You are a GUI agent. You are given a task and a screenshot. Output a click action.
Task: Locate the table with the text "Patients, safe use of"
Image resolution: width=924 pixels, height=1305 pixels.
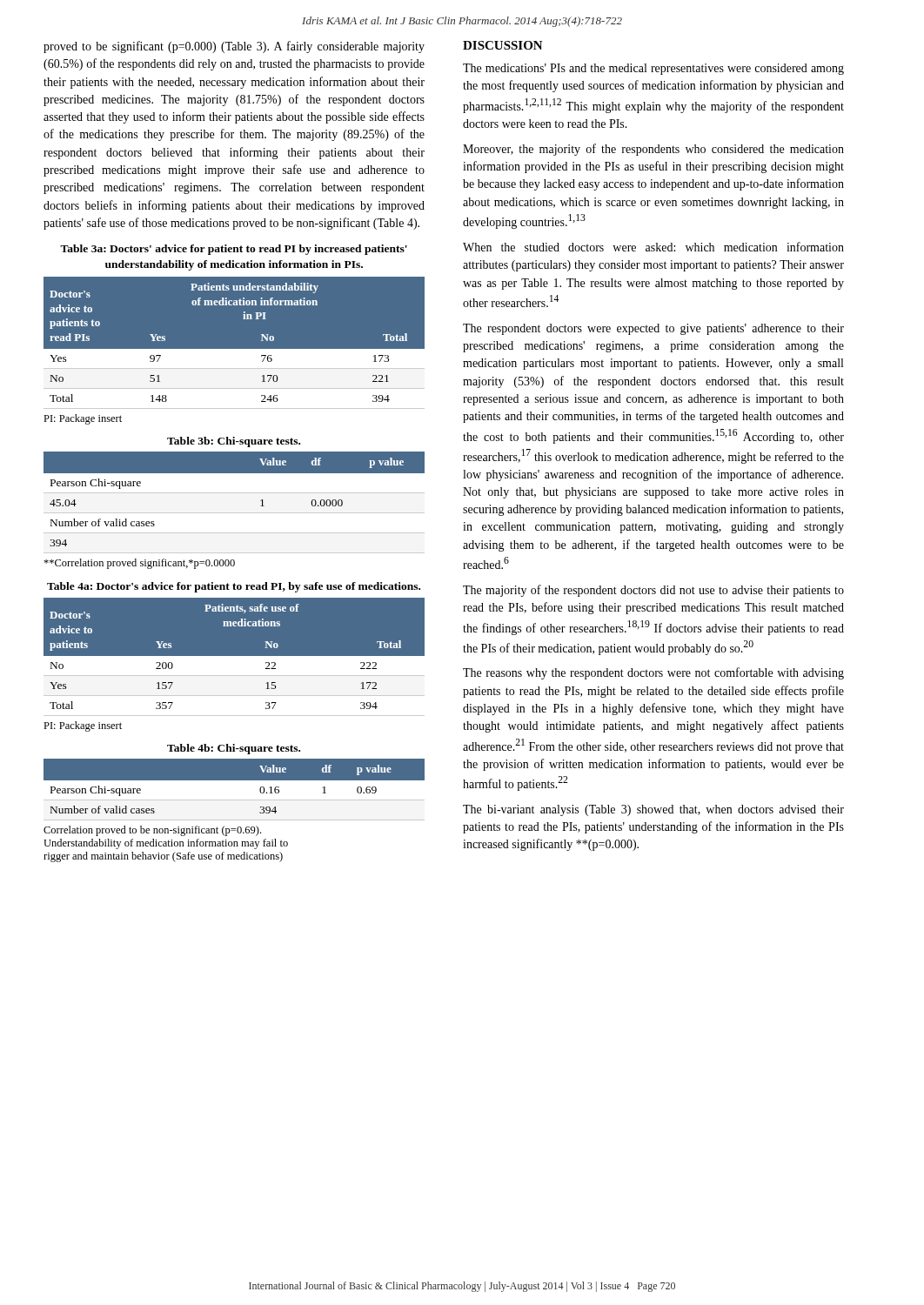click(234, 657)
